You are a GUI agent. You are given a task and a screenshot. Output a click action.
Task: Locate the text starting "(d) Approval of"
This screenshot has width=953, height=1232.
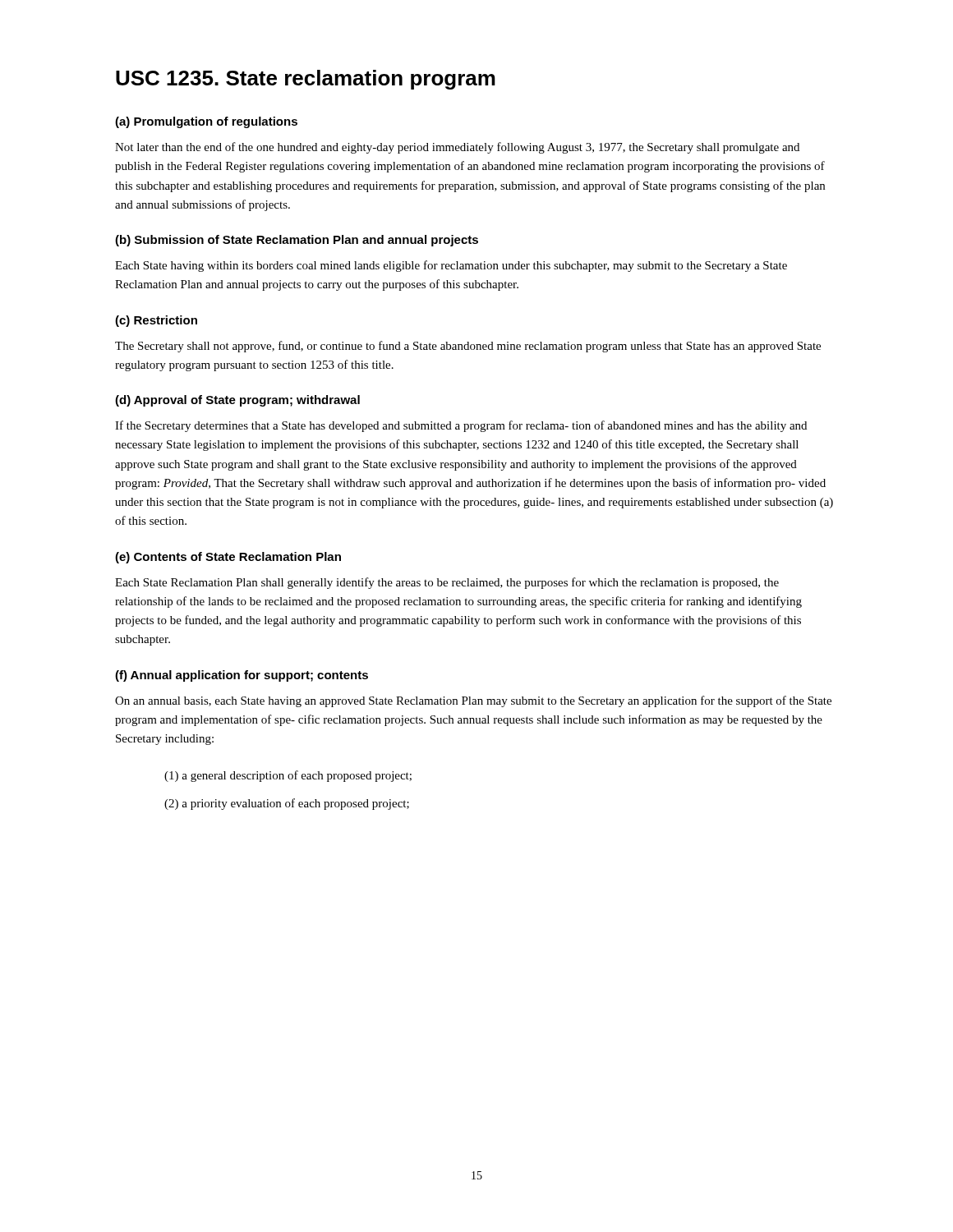pos(238,400)
